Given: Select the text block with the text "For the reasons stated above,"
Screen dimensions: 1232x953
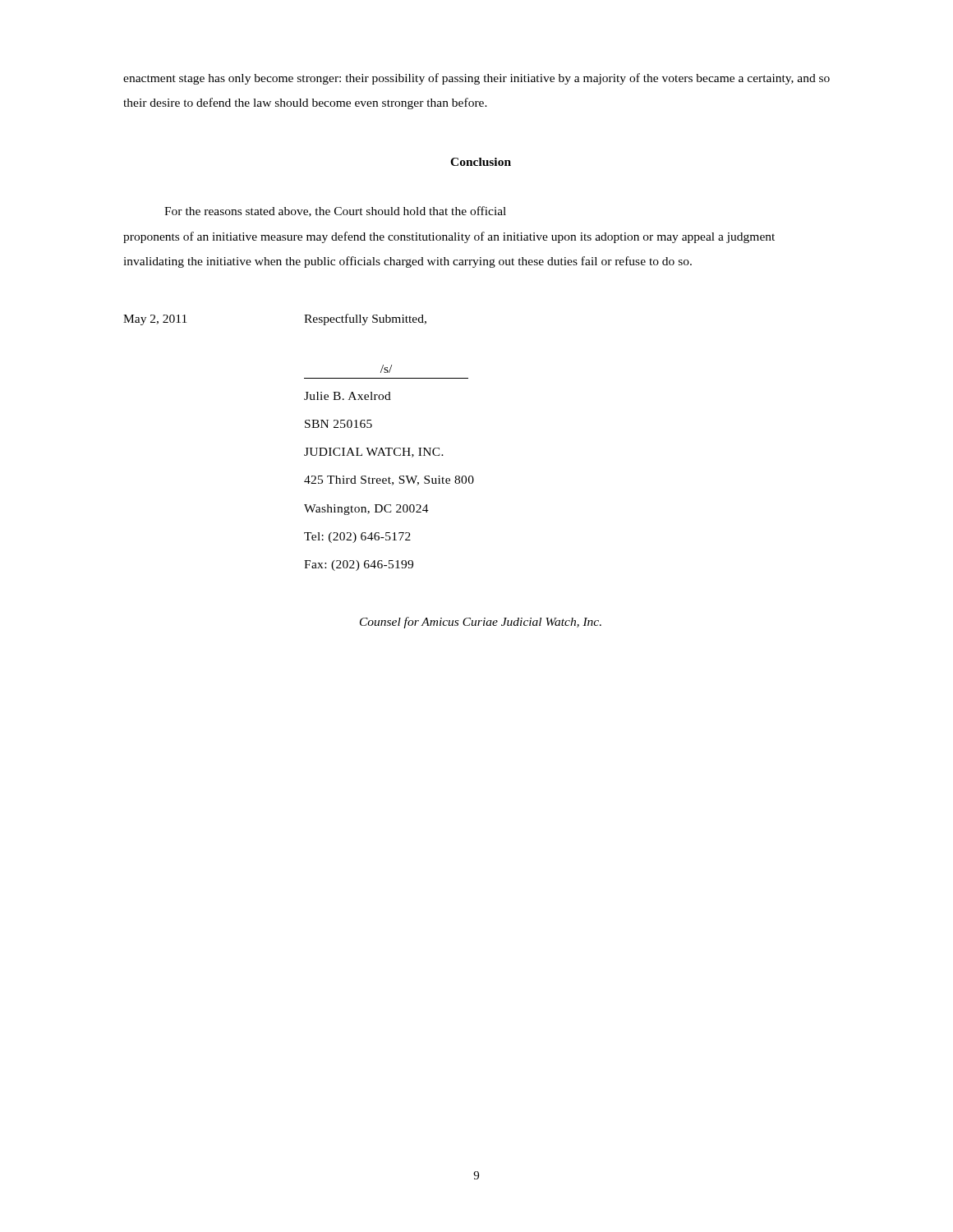Looking at the screenshot, I should point(481,233).
